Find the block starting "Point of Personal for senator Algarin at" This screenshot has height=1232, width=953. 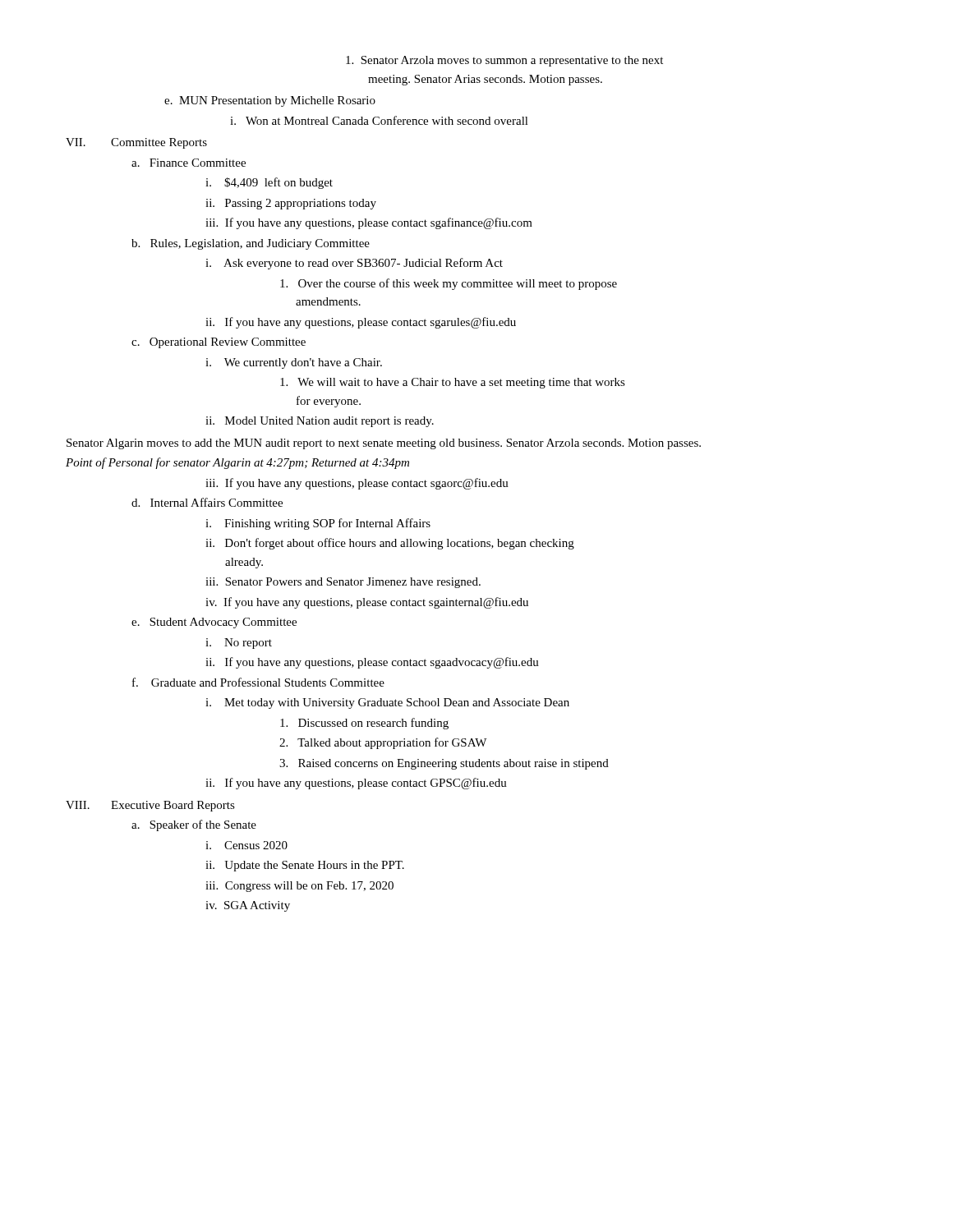238,462
